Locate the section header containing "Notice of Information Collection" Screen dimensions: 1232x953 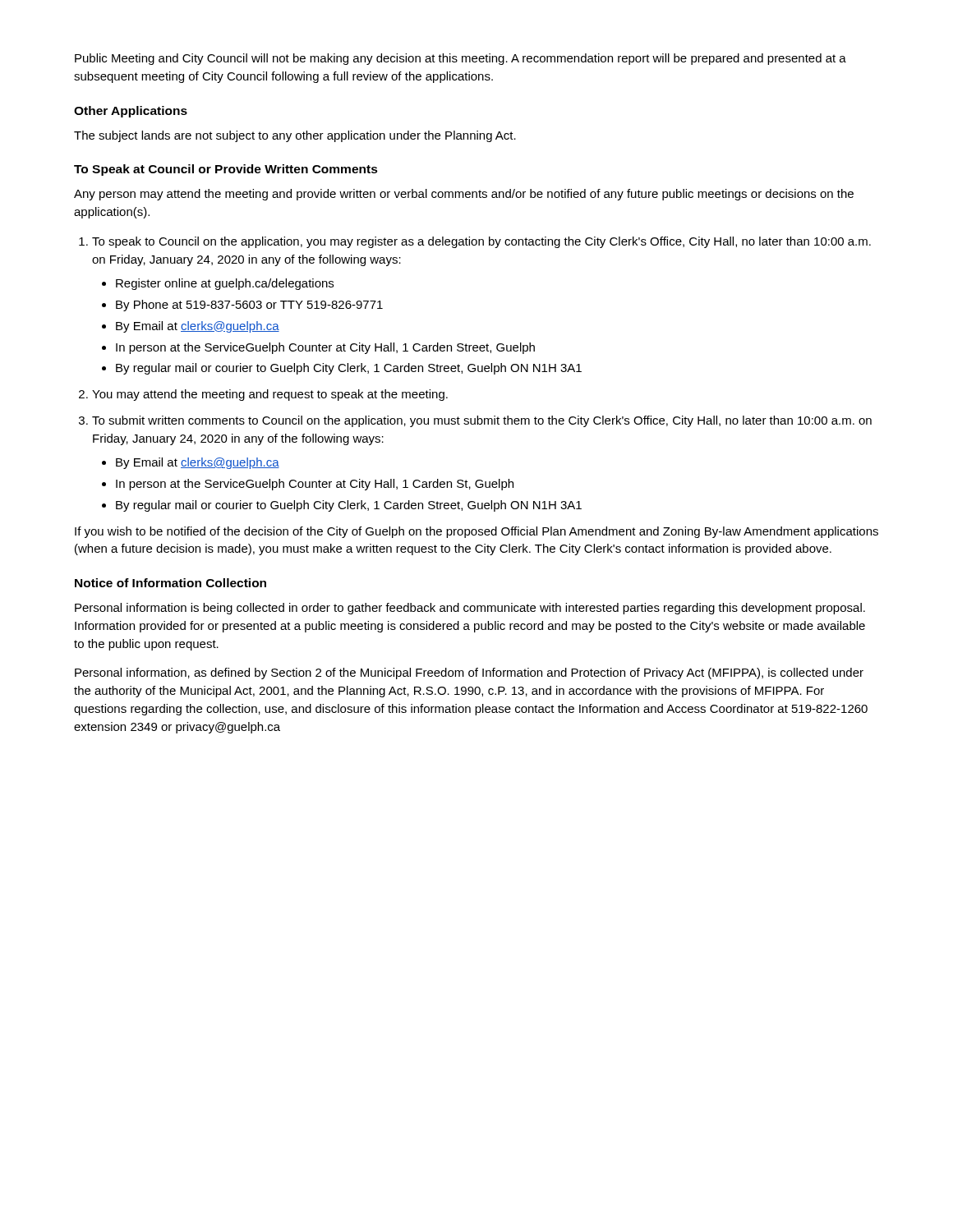pyautogui.click(x=171, y=583)
